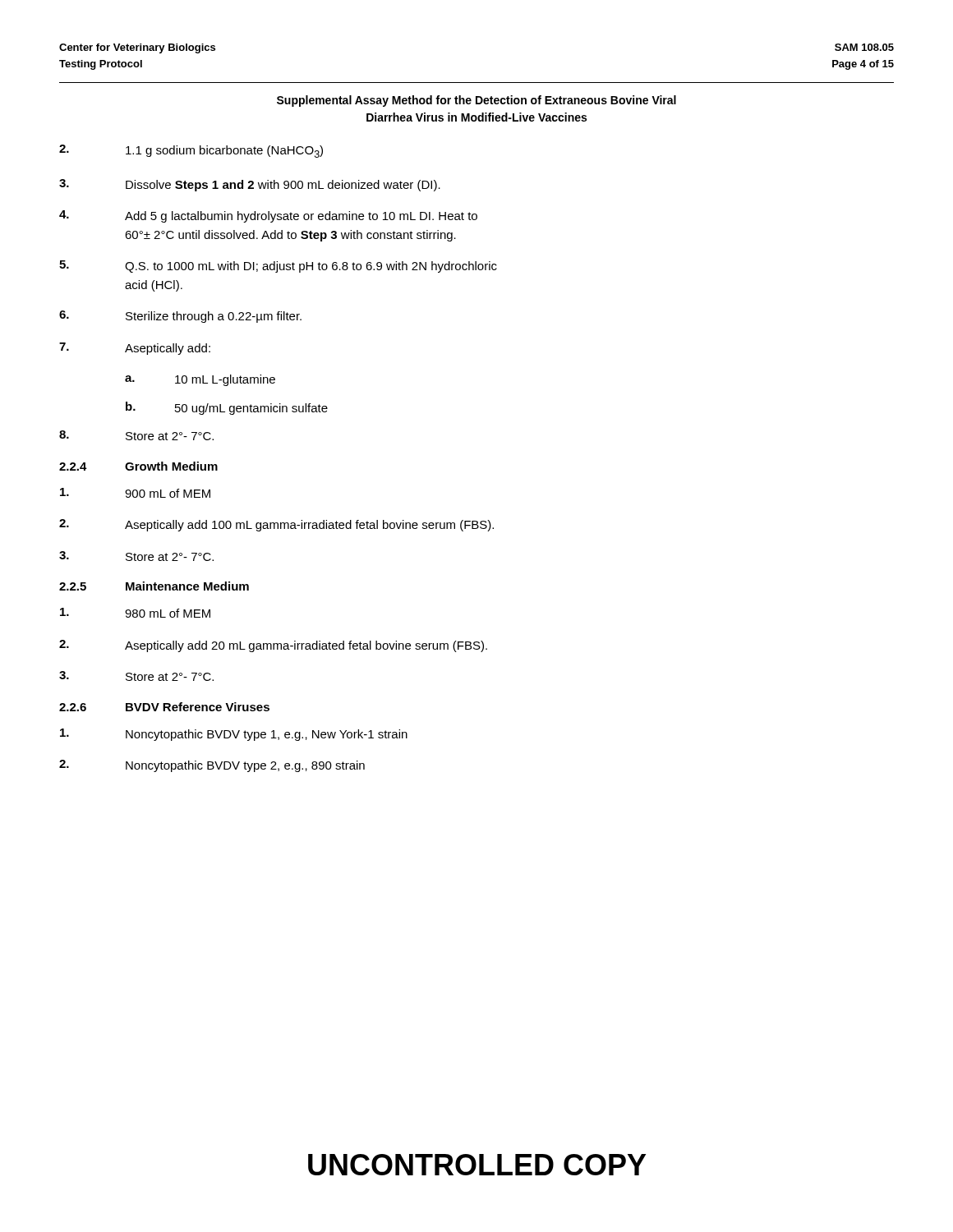Point to the text block starting "Supplemental Assay Method for the Detection"
The height and width of the screenshot is (1232, 953).
click(x=476, y=109)
